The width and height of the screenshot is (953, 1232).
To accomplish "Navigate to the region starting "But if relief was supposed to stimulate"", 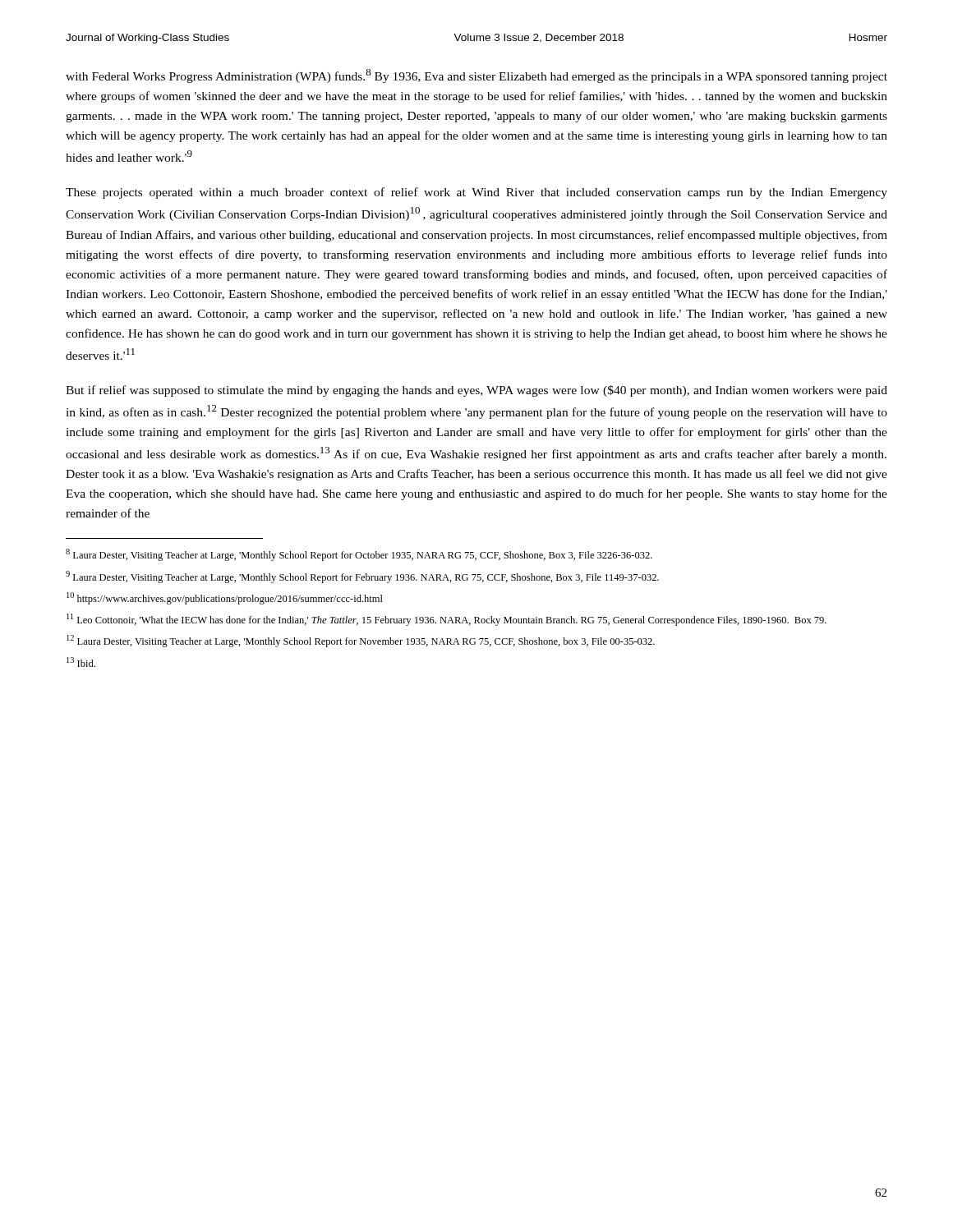I will tap(476, 452).
